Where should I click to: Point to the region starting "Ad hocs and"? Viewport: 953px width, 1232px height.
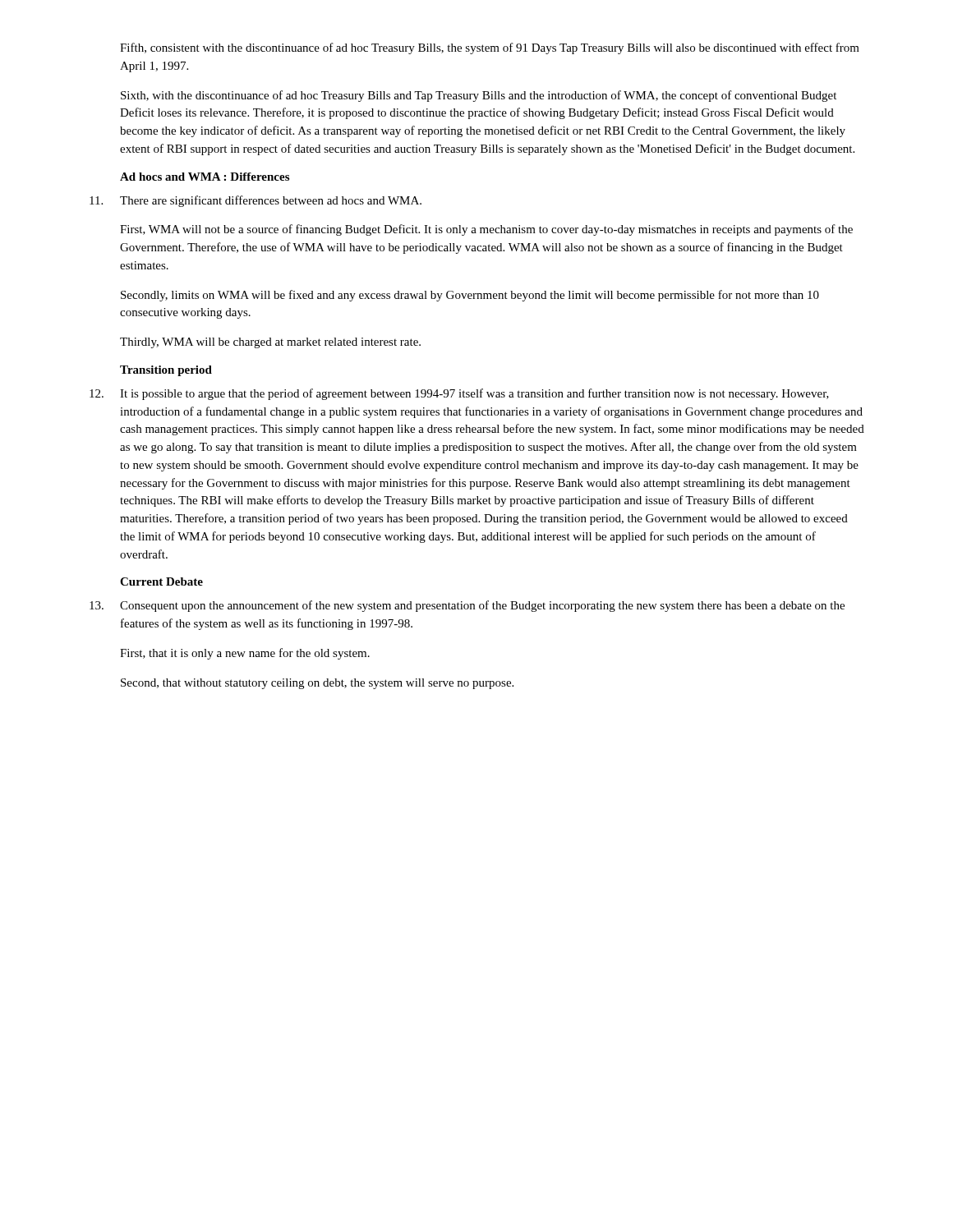pyautogui.click(x=205, y=176)
